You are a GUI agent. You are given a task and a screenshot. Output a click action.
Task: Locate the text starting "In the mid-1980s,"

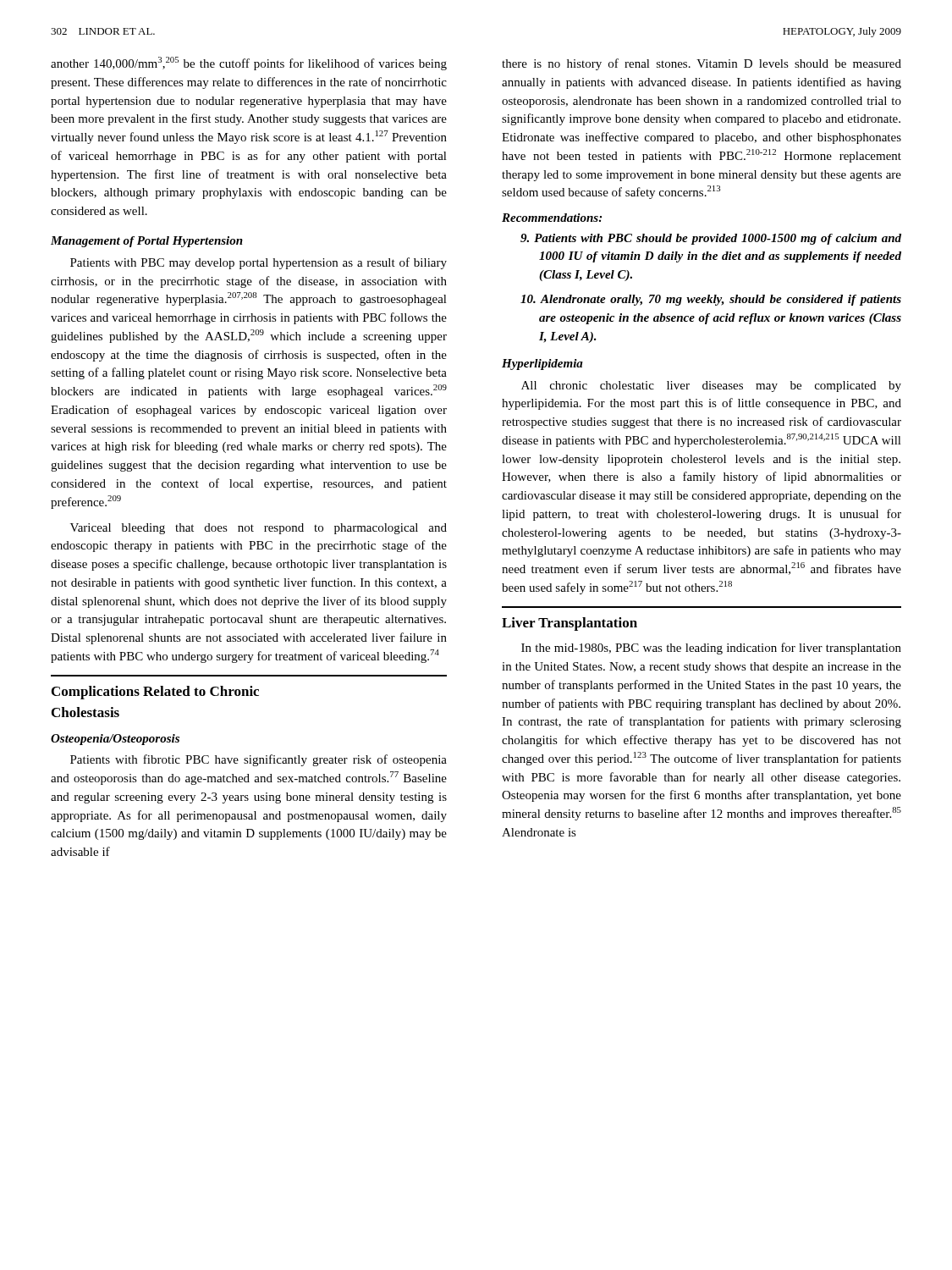702,741
